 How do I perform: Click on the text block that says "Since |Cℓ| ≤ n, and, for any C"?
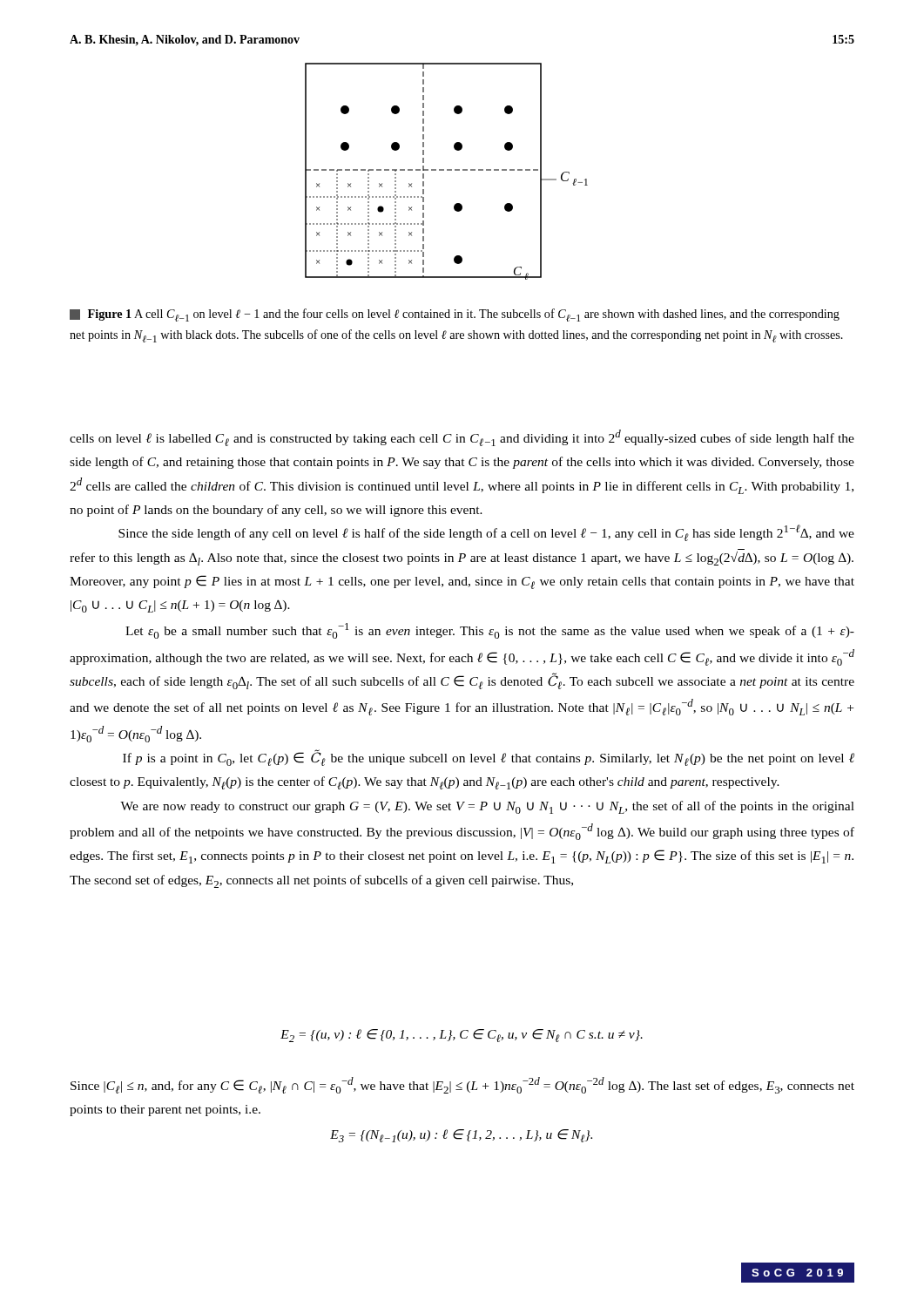click(x=462, y=1096)
